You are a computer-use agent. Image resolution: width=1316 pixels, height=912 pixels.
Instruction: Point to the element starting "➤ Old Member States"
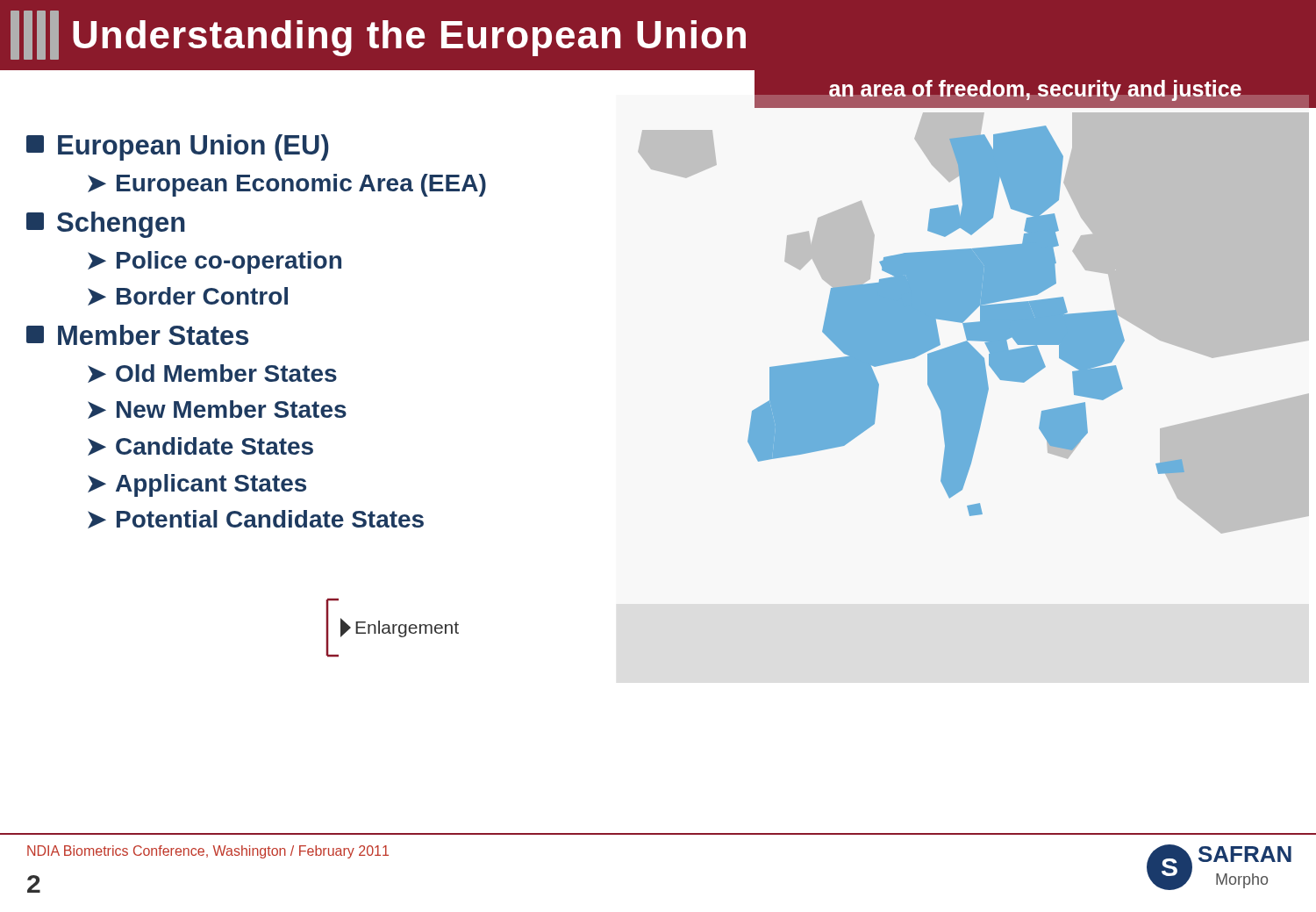coord(212,374)
